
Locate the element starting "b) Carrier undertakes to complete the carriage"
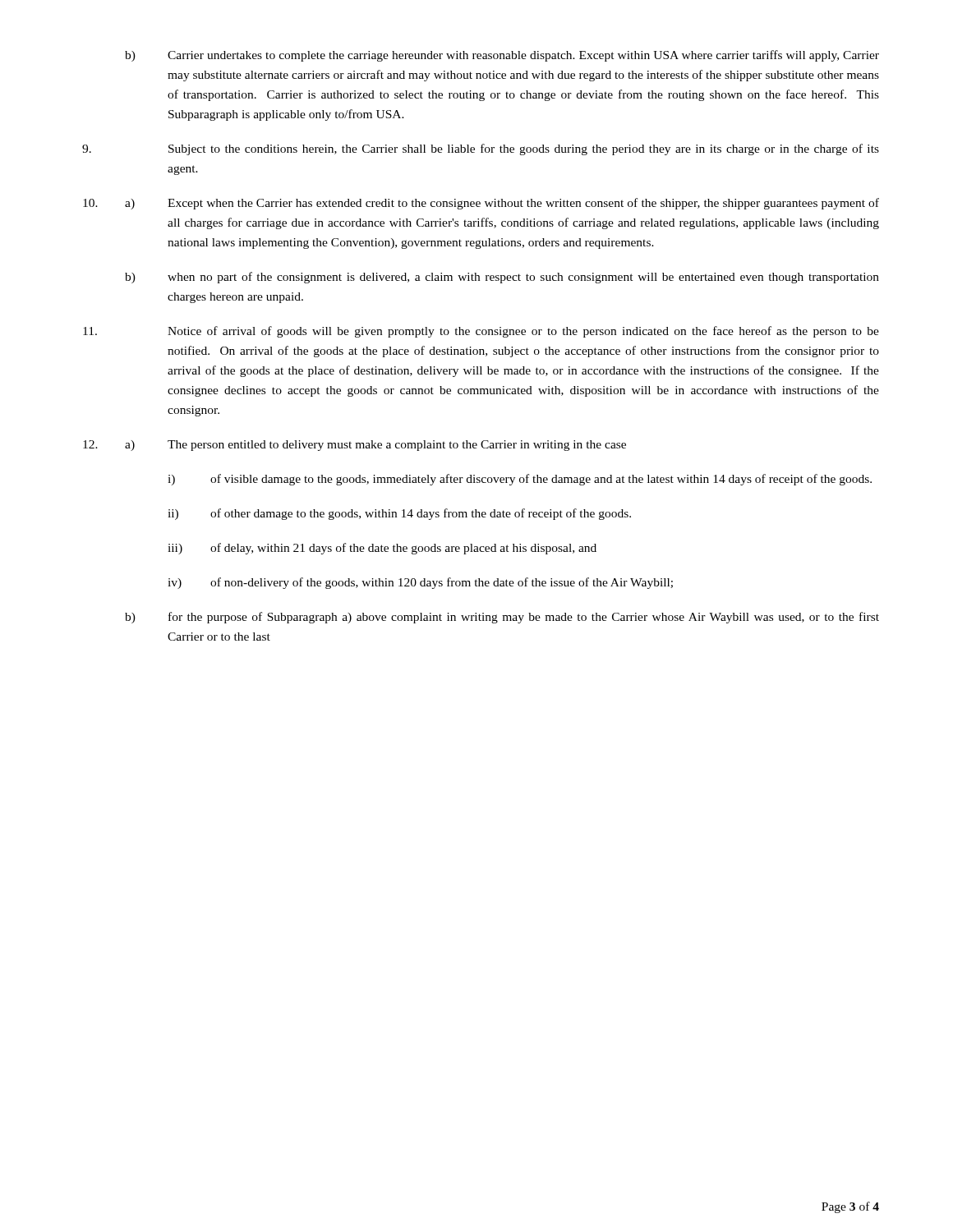click(x=502, y=85)
